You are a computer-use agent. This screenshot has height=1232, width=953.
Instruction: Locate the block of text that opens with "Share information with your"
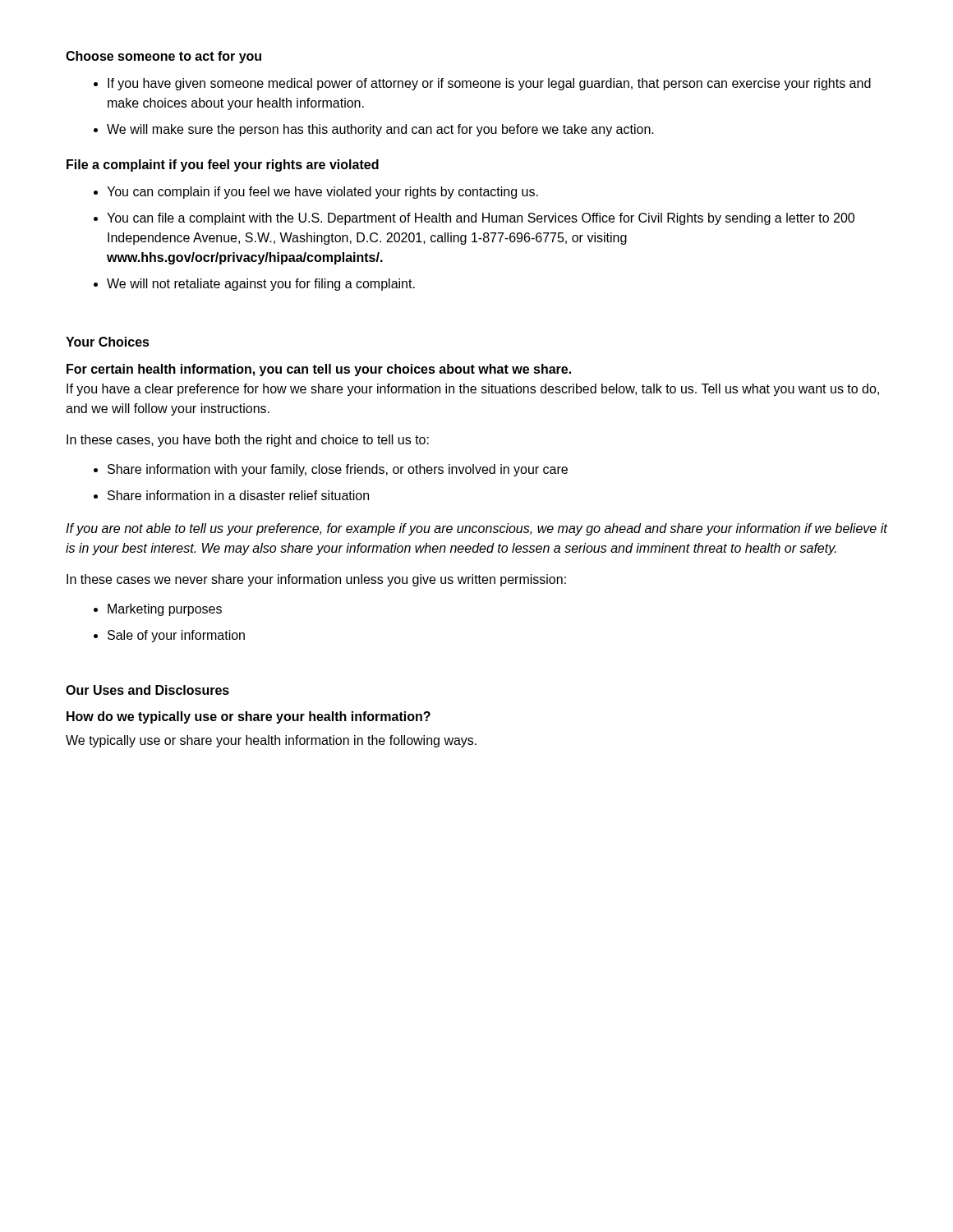[338, 469]
